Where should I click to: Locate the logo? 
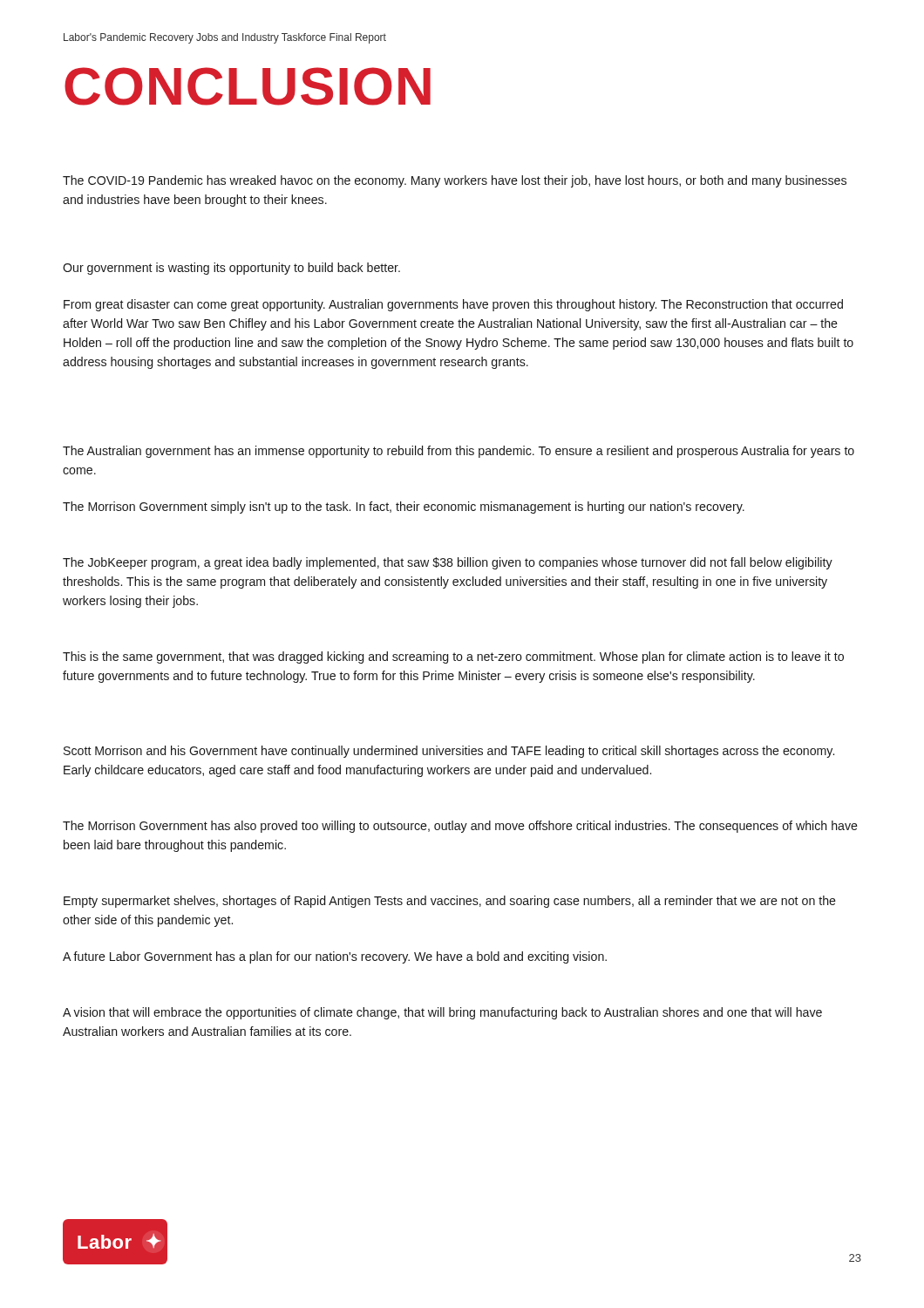click(x=115, y=1242)
